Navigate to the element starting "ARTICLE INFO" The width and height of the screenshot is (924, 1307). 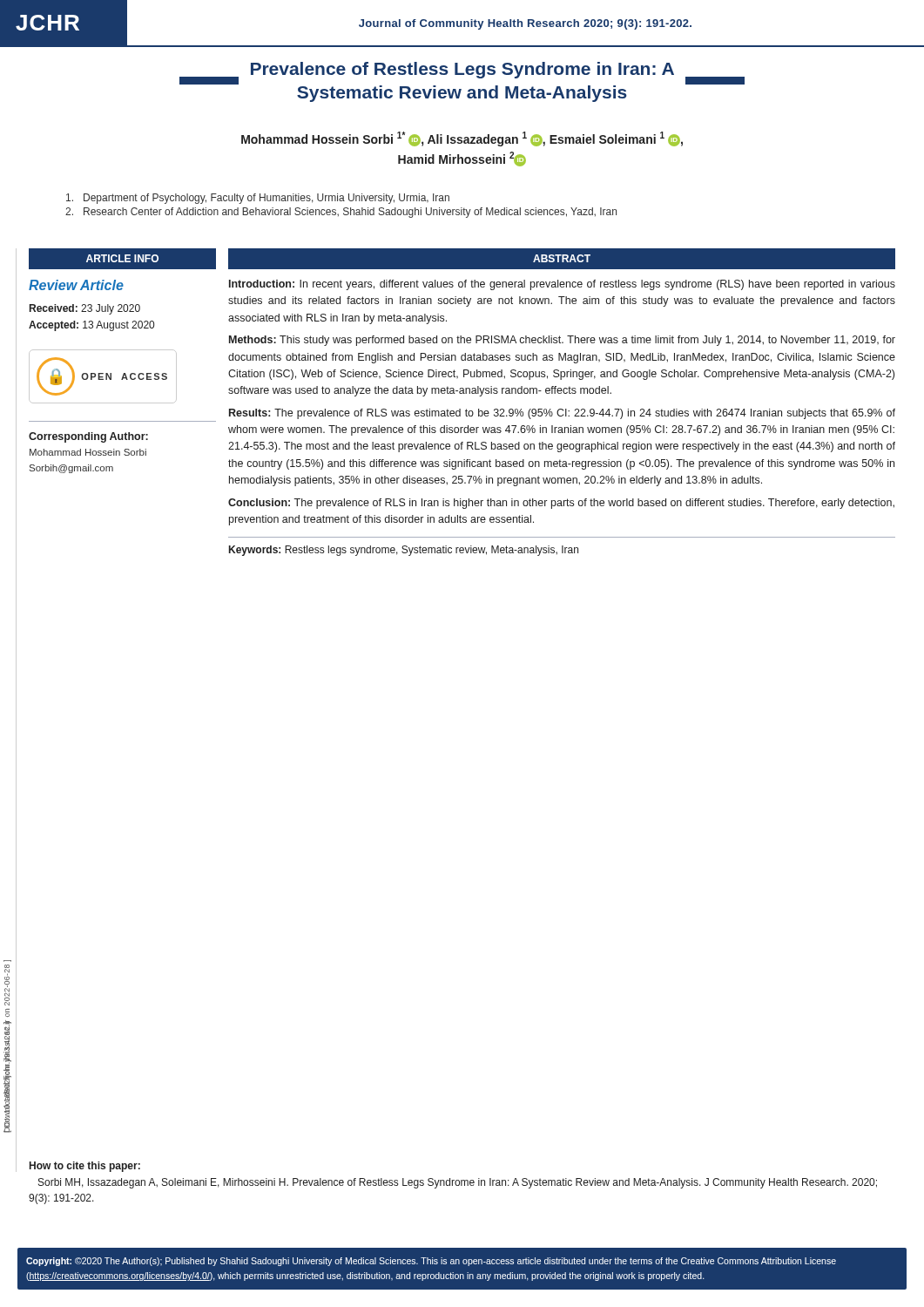[122, 259]
